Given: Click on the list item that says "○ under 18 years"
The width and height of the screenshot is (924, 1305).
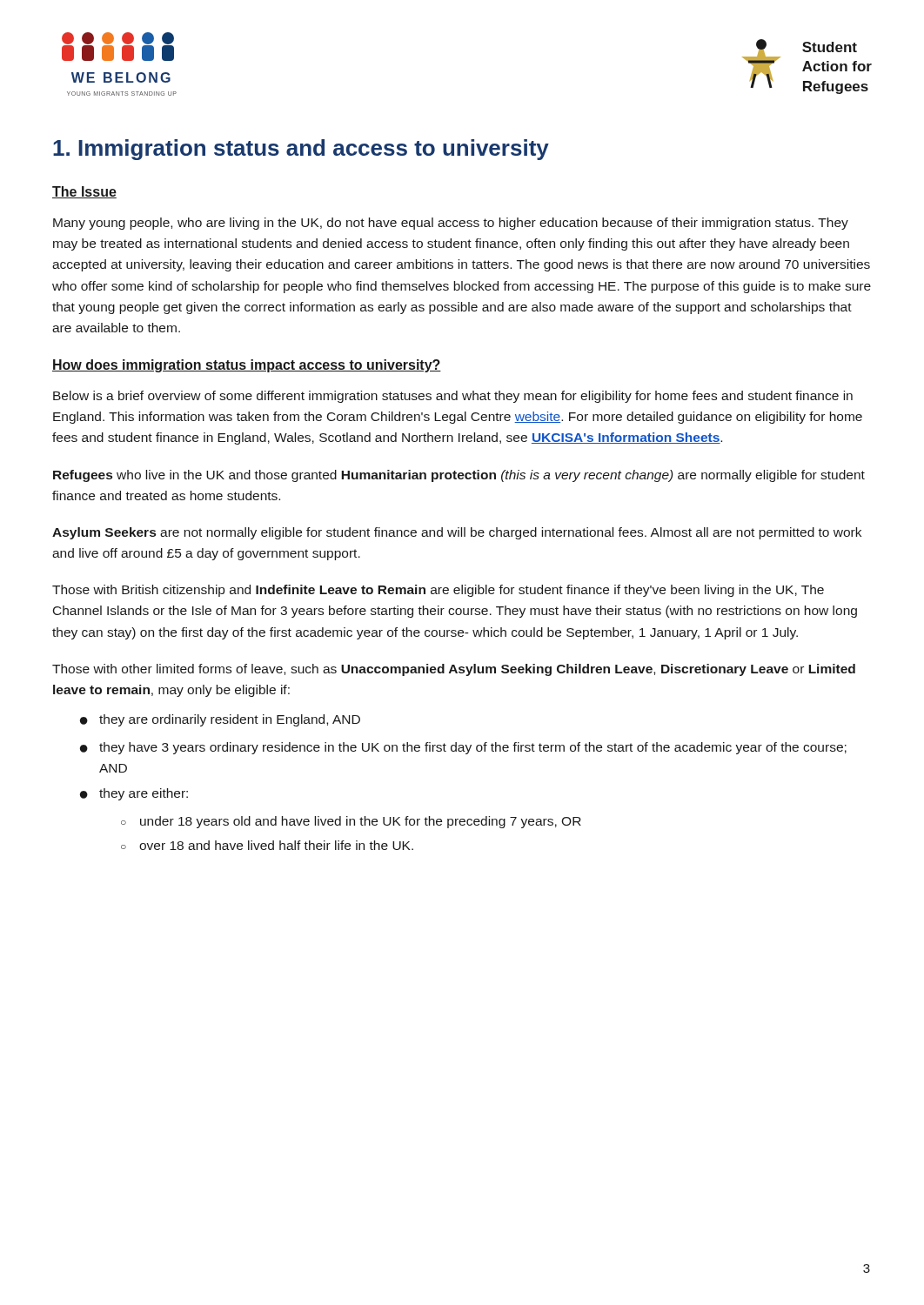Looking at the screenshot, I should coord(351,821).
